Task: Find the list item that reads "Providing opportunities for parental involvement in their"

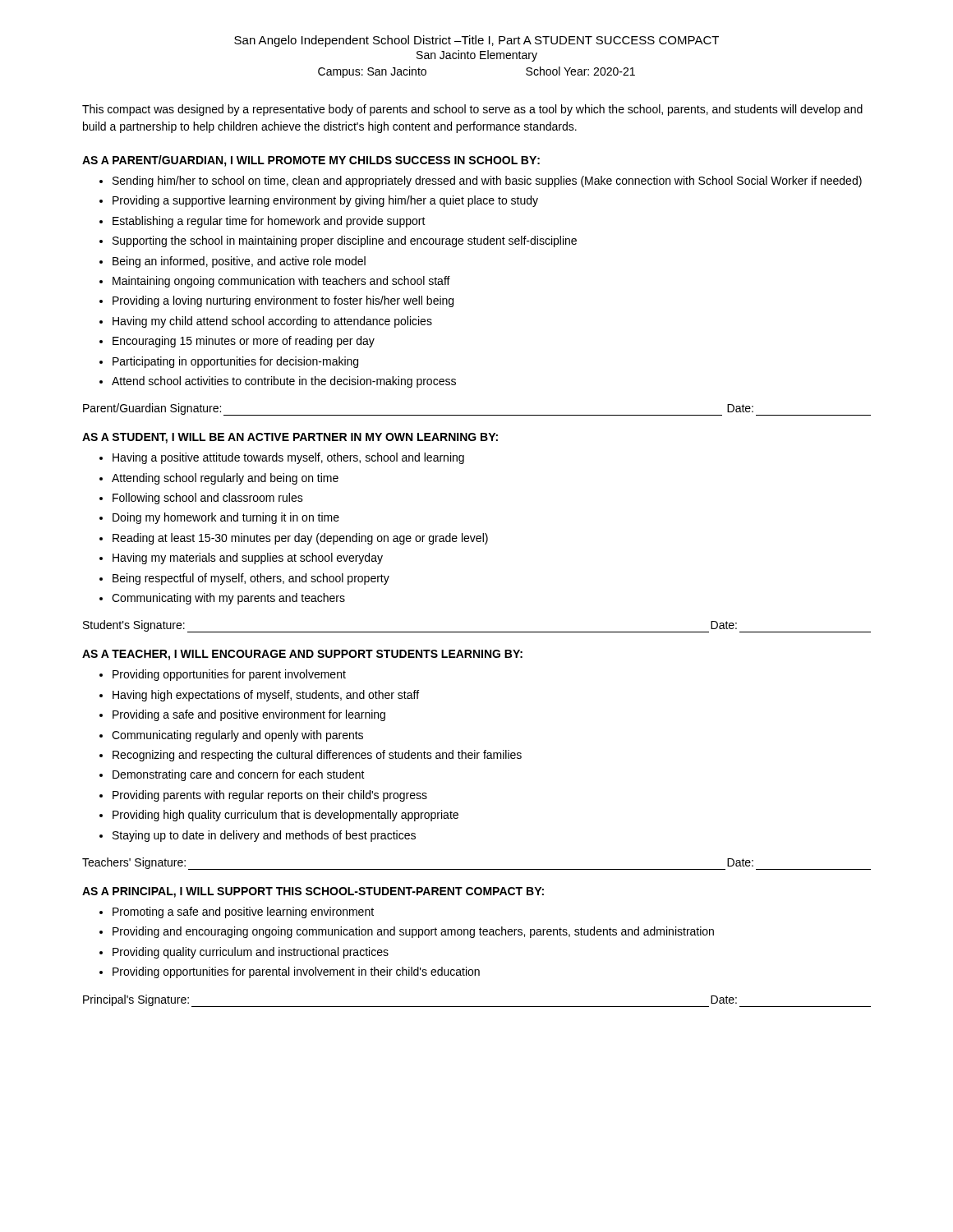Action: tap(296, 972)
